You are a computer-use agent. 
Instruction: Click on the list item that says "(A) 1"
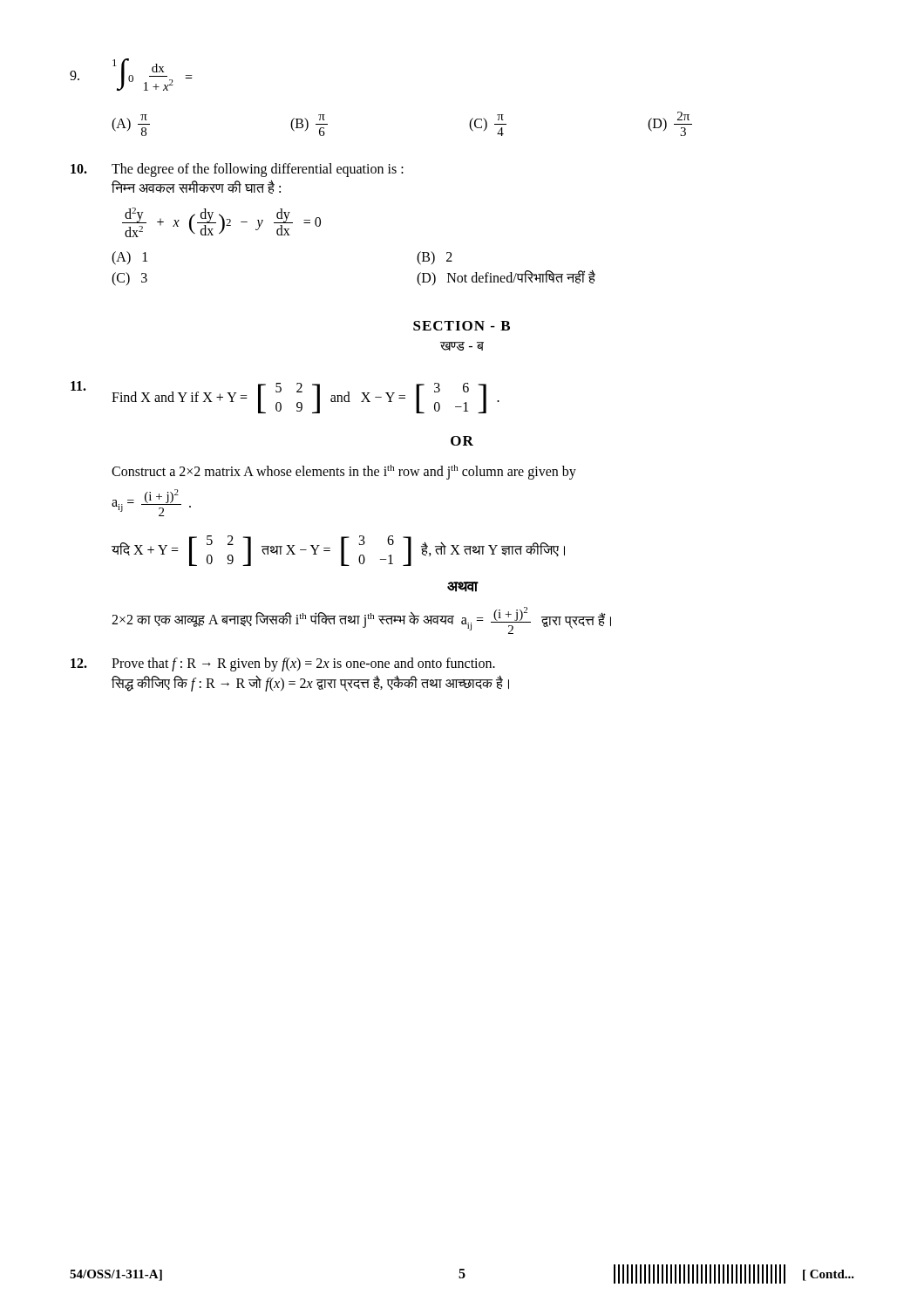(130, 257)
